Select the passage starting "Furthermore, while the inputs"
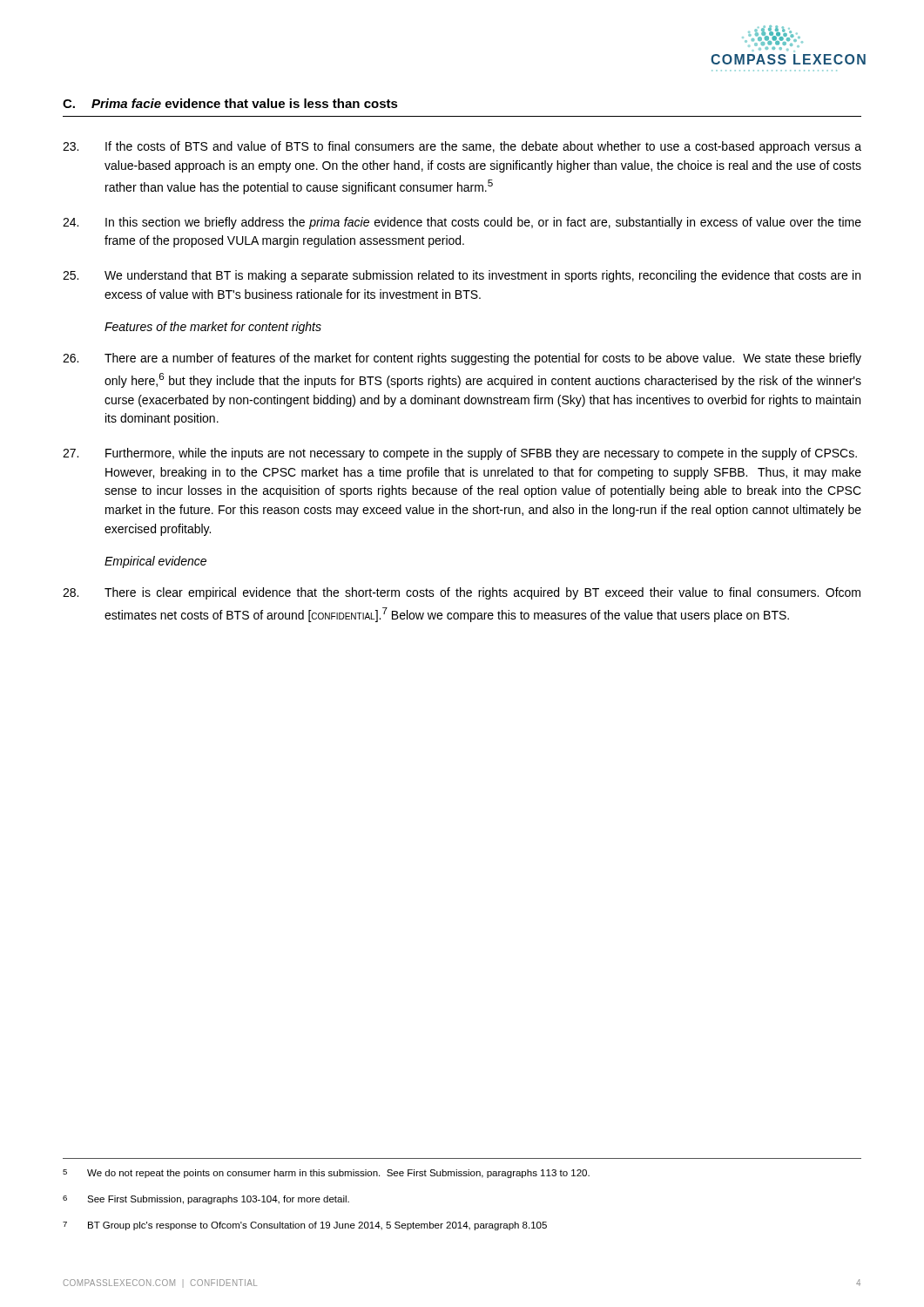 462,491
